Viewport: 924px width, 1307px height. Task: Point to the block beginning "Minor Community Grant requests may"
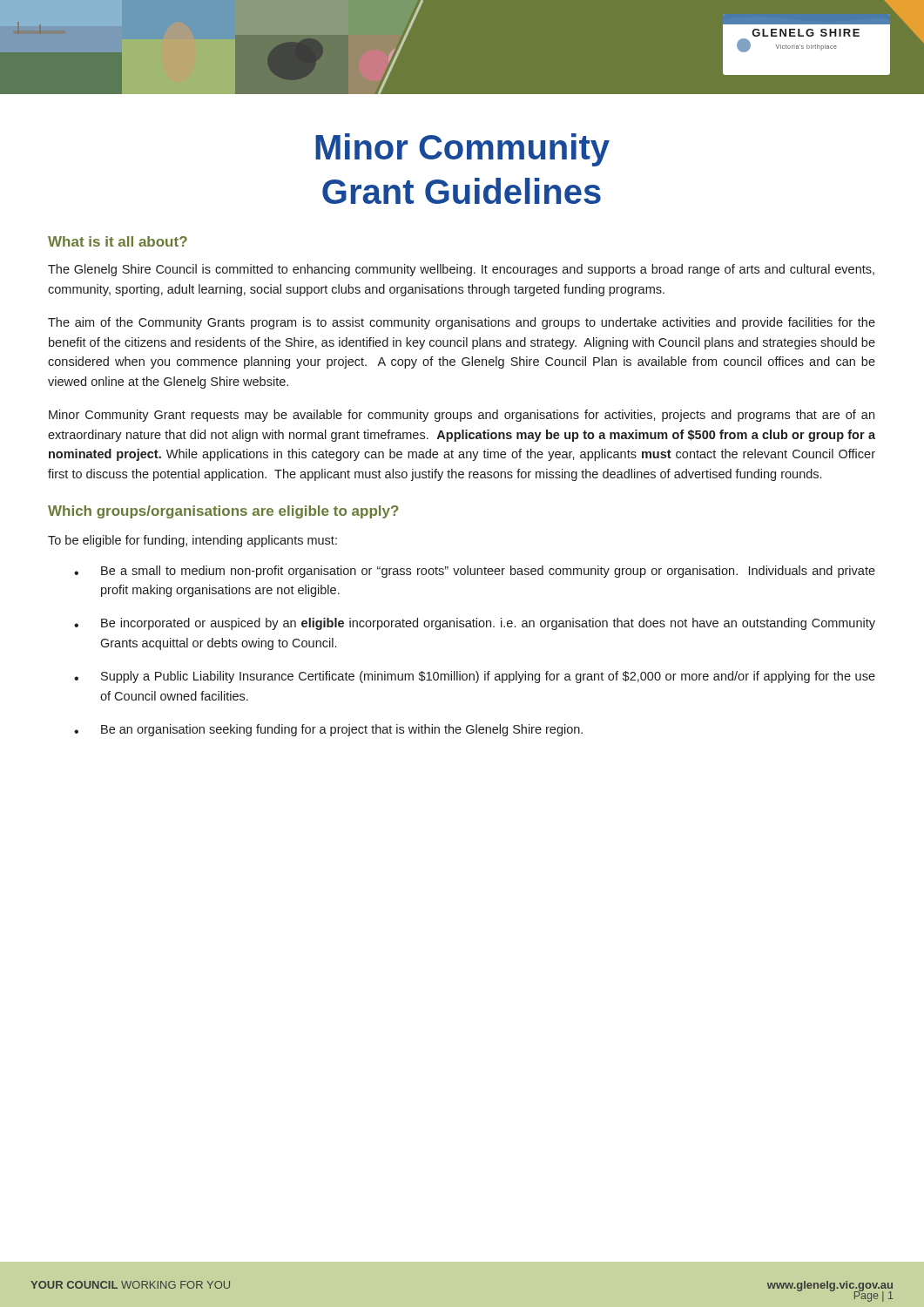tap(462, 444)
